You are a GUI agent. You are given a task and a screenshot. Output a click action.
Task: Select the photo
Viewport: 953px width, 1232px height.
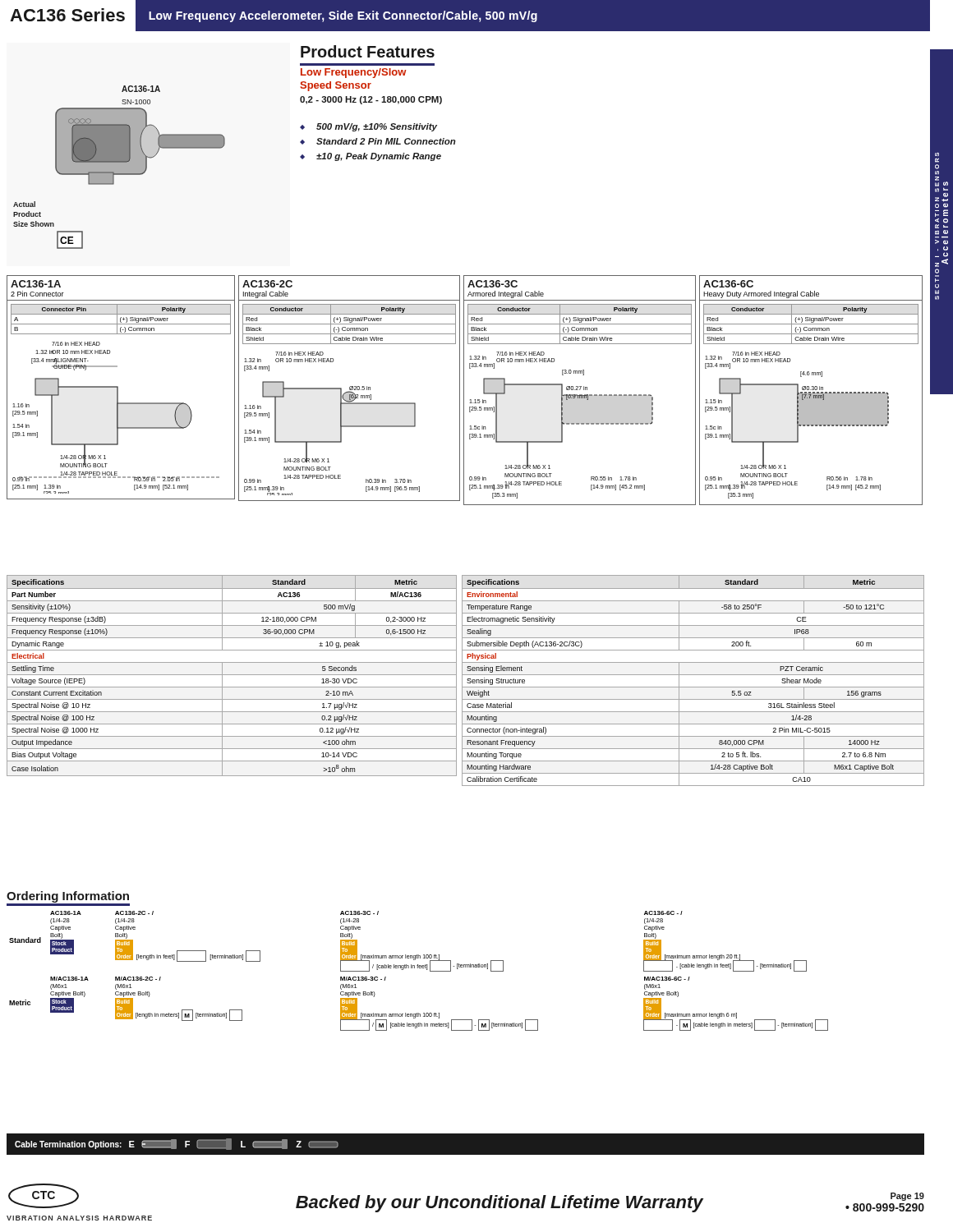(x=148, y=154)
